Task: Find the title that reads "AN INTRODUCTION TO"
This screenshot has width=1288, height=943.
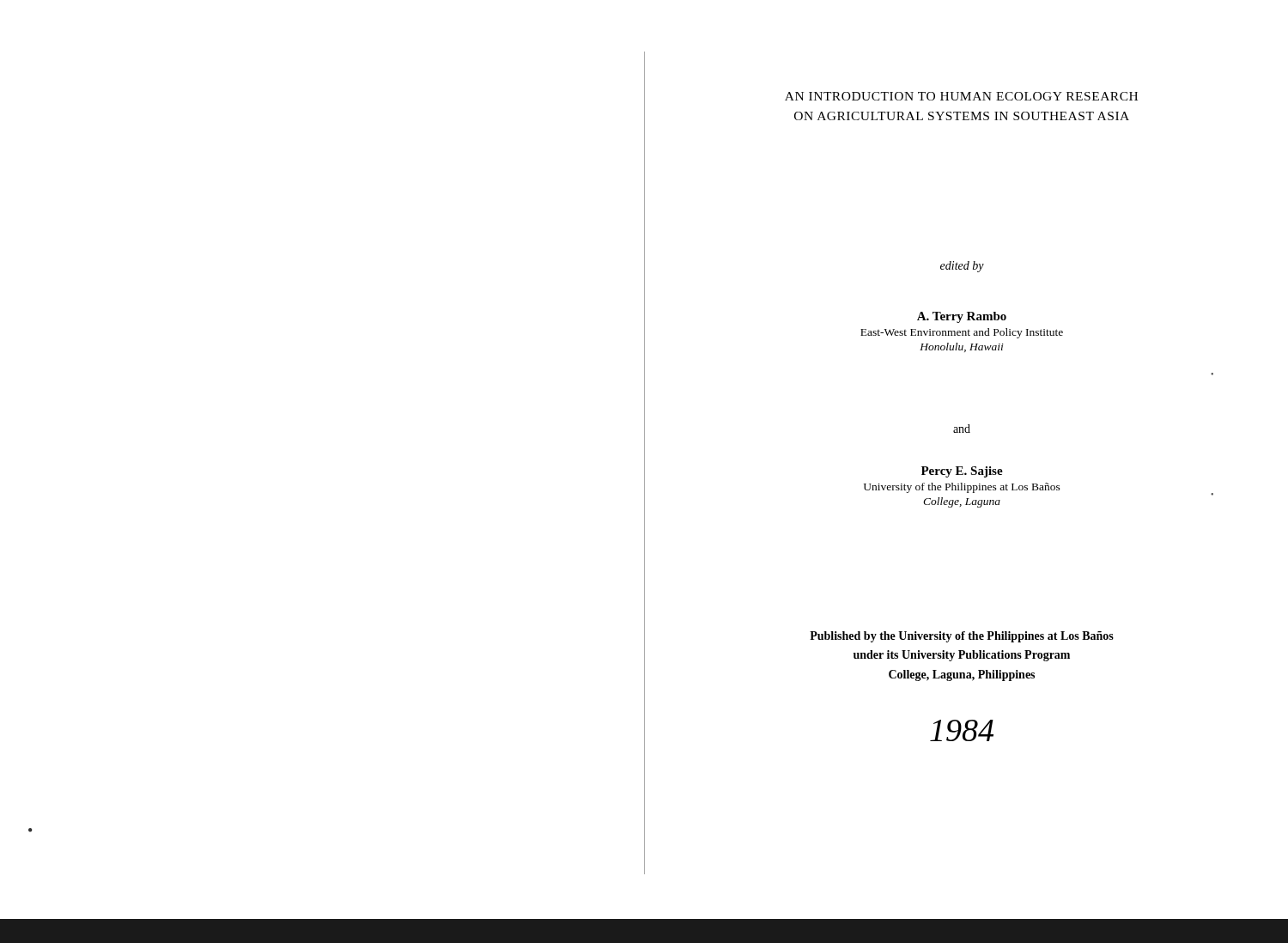Action: (962, 106)
